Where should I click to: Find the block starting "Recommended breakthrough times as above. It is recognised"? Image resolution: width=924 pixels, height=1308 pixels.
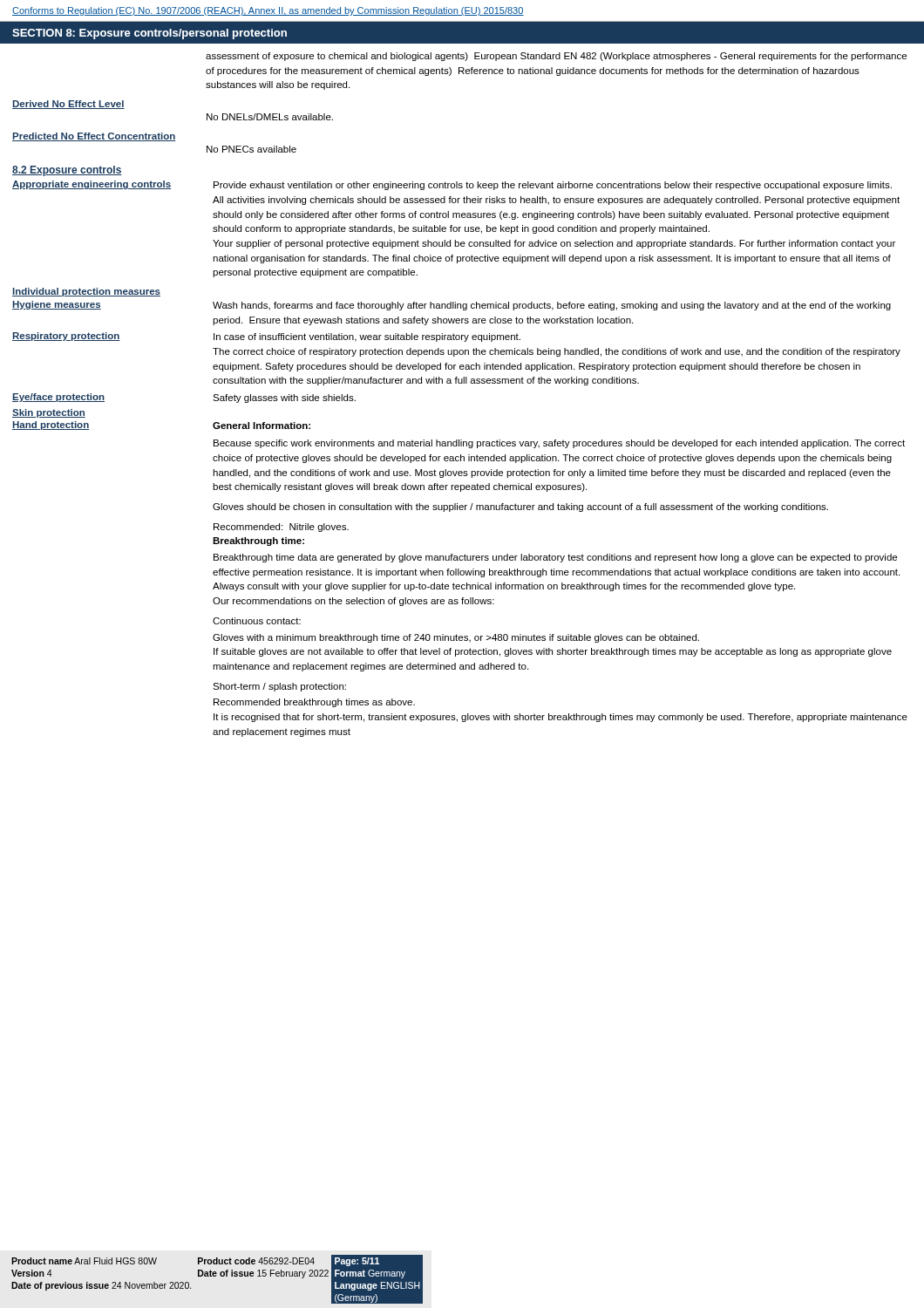[x=560, y=717]
